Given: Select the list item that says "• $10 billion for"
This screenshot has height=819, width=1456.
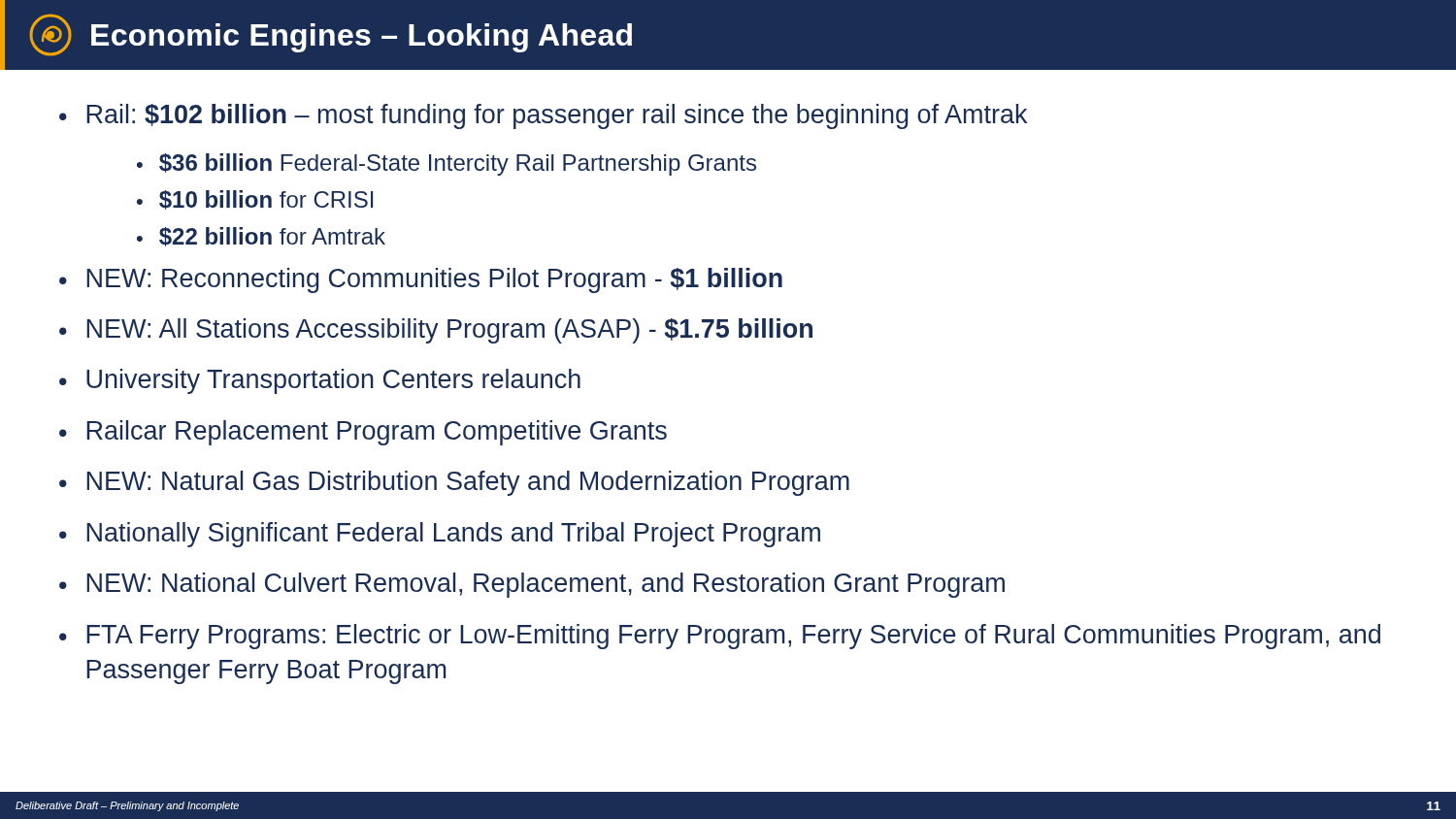Looking at the screenshot, I should 255,200.
